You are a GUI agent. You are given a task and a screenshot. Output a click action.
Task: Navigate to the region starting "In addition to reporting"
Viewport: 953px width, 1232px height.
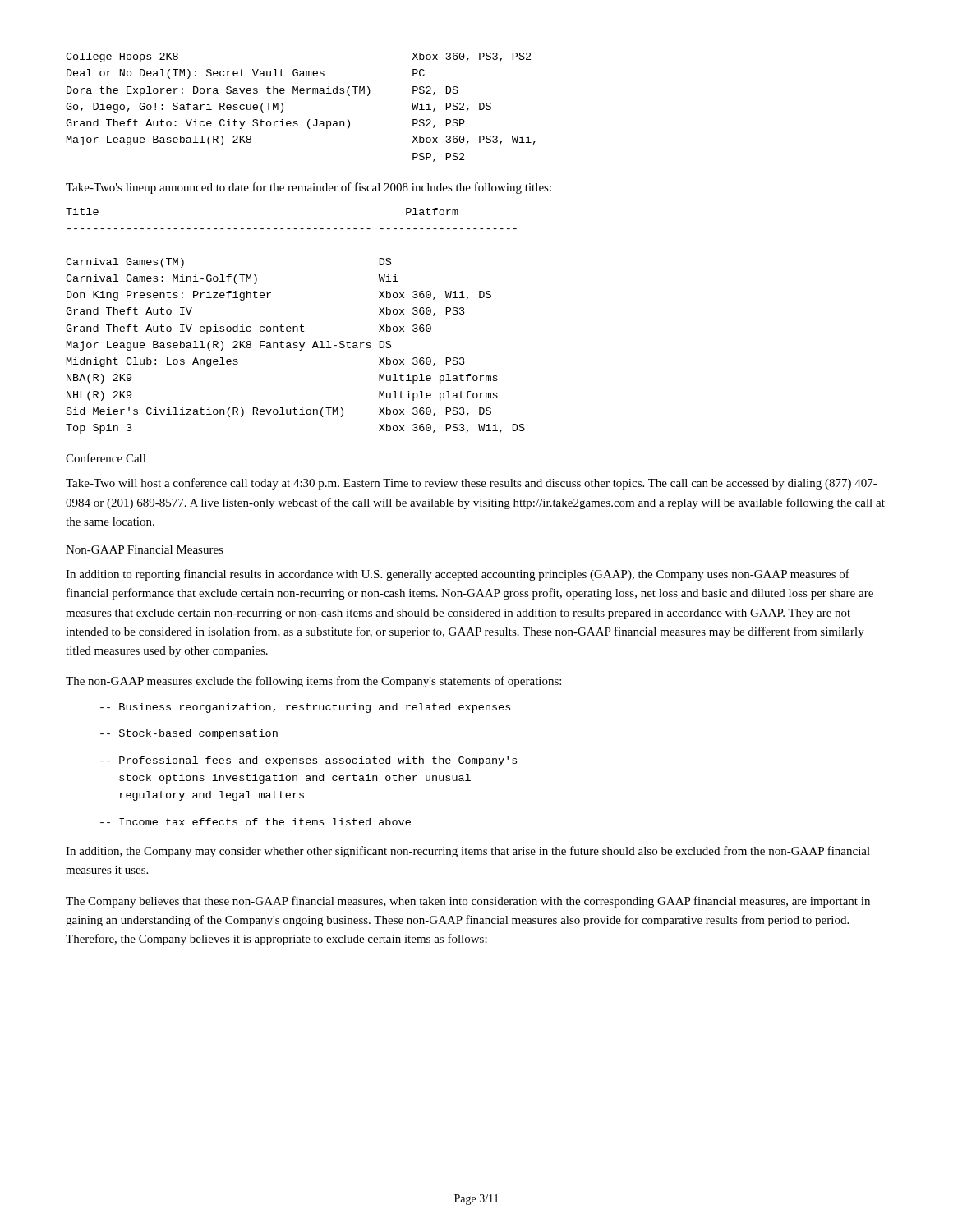(470, 612)
